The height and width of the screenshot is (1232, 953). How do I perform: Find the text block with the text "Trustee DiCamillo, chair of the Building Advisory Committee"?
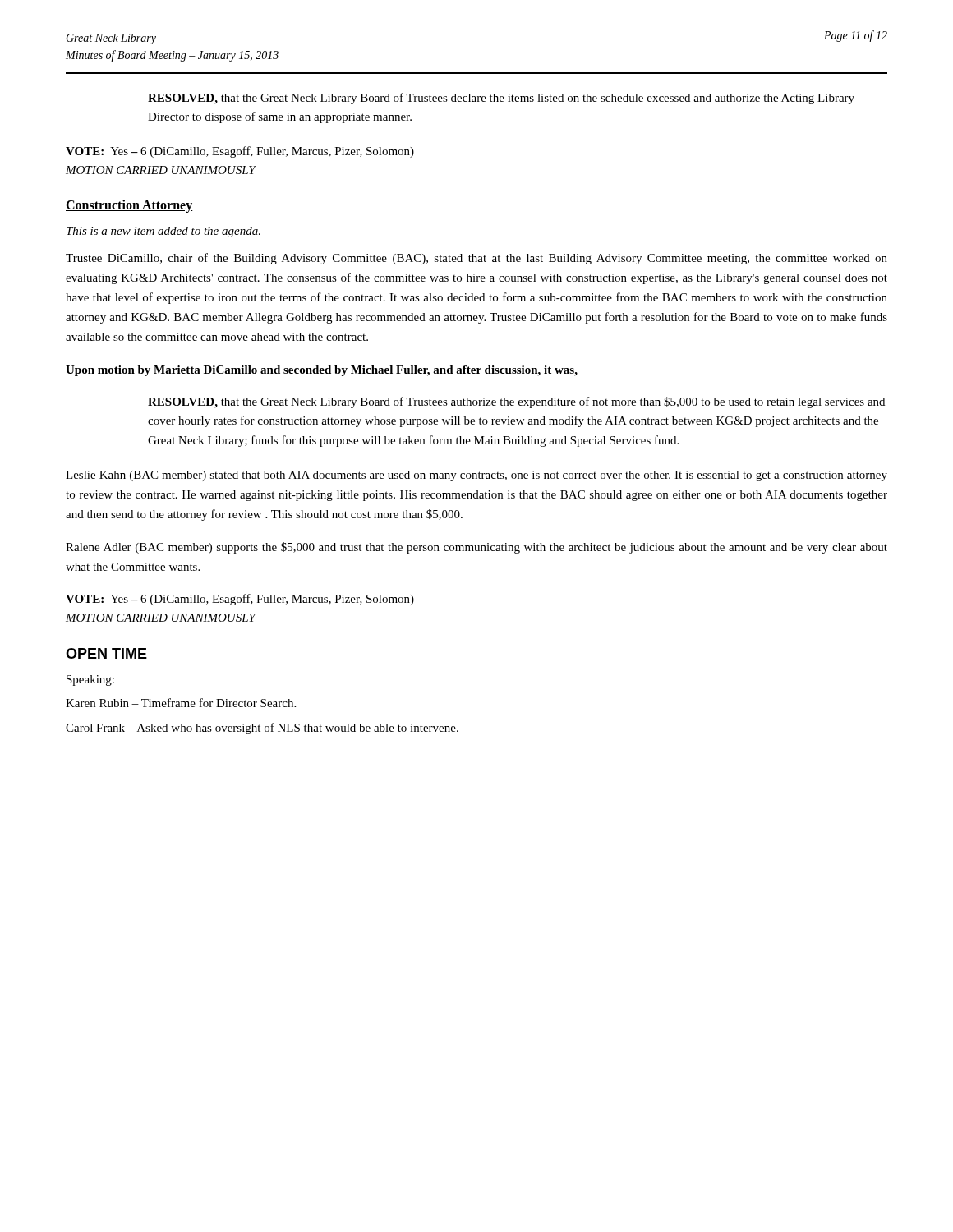(476, 297)
